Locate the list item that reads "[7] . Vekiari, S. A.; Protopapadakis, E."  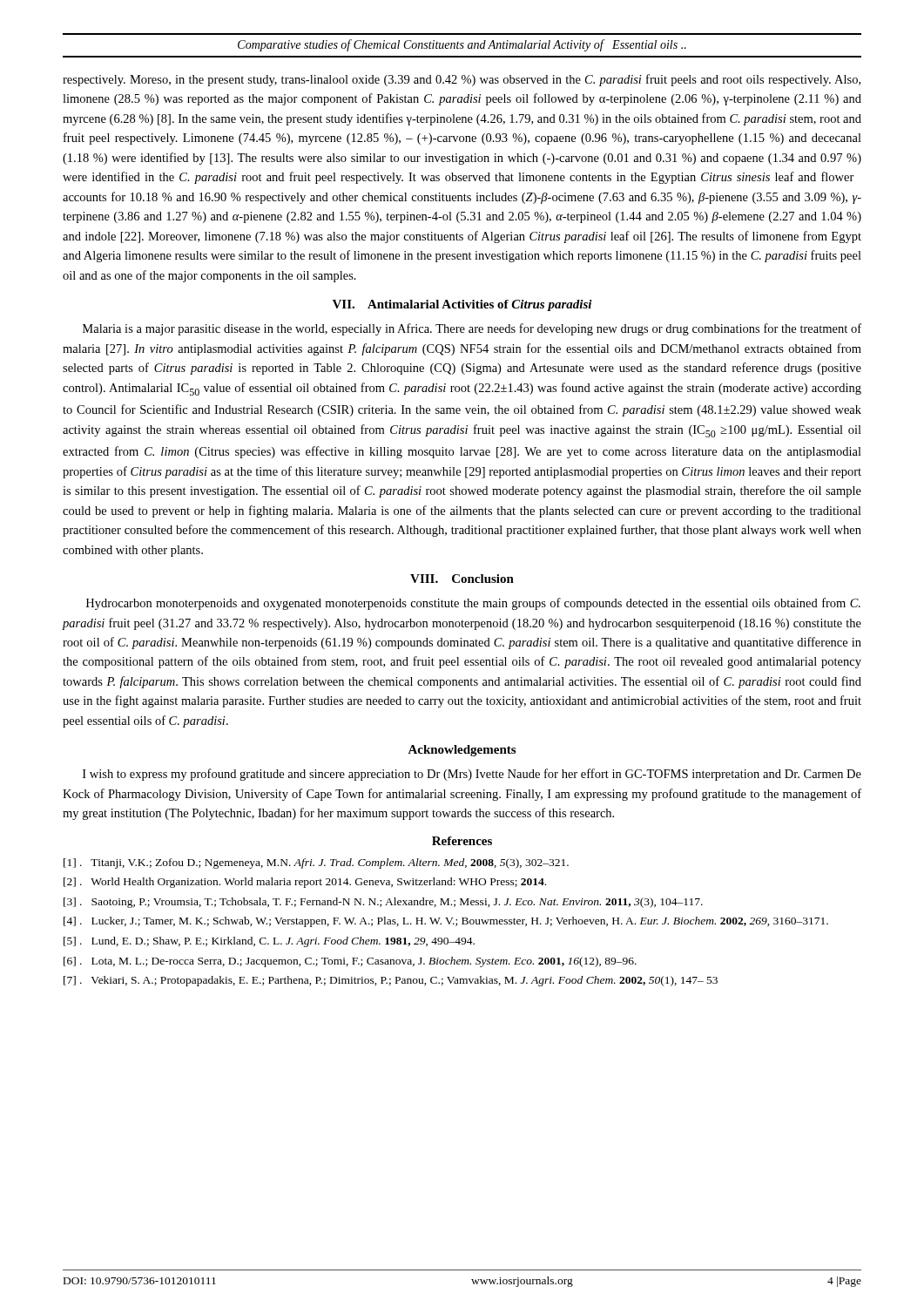coord(390,980)
